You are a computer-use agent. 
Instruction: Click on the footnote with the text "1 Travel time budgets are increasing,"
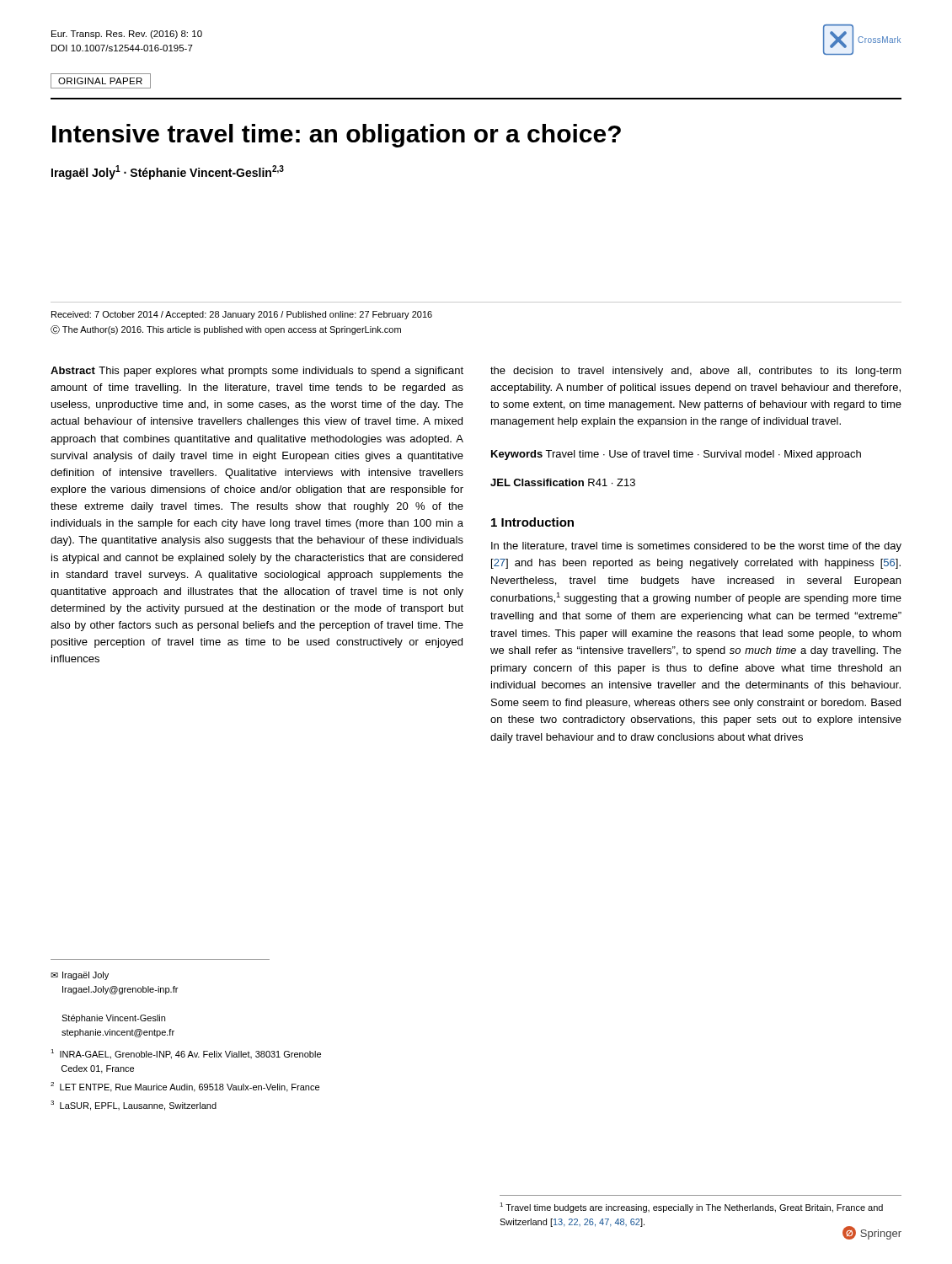pyautogui.click(x=691, y=1214)
